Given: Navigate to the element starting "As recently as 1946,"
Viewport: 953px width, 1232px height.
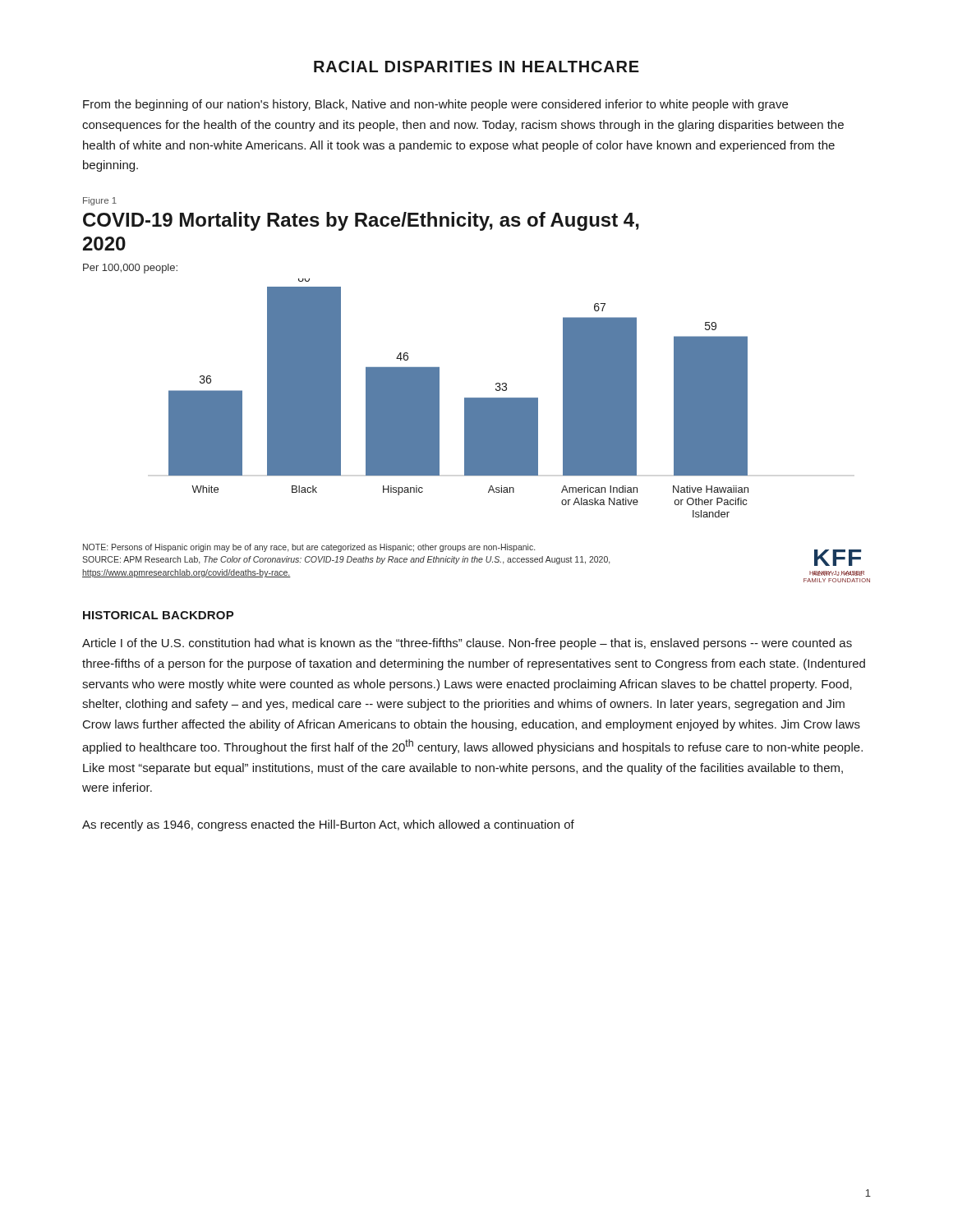Looking at the screenshot, I should click(x=328, y=824).
